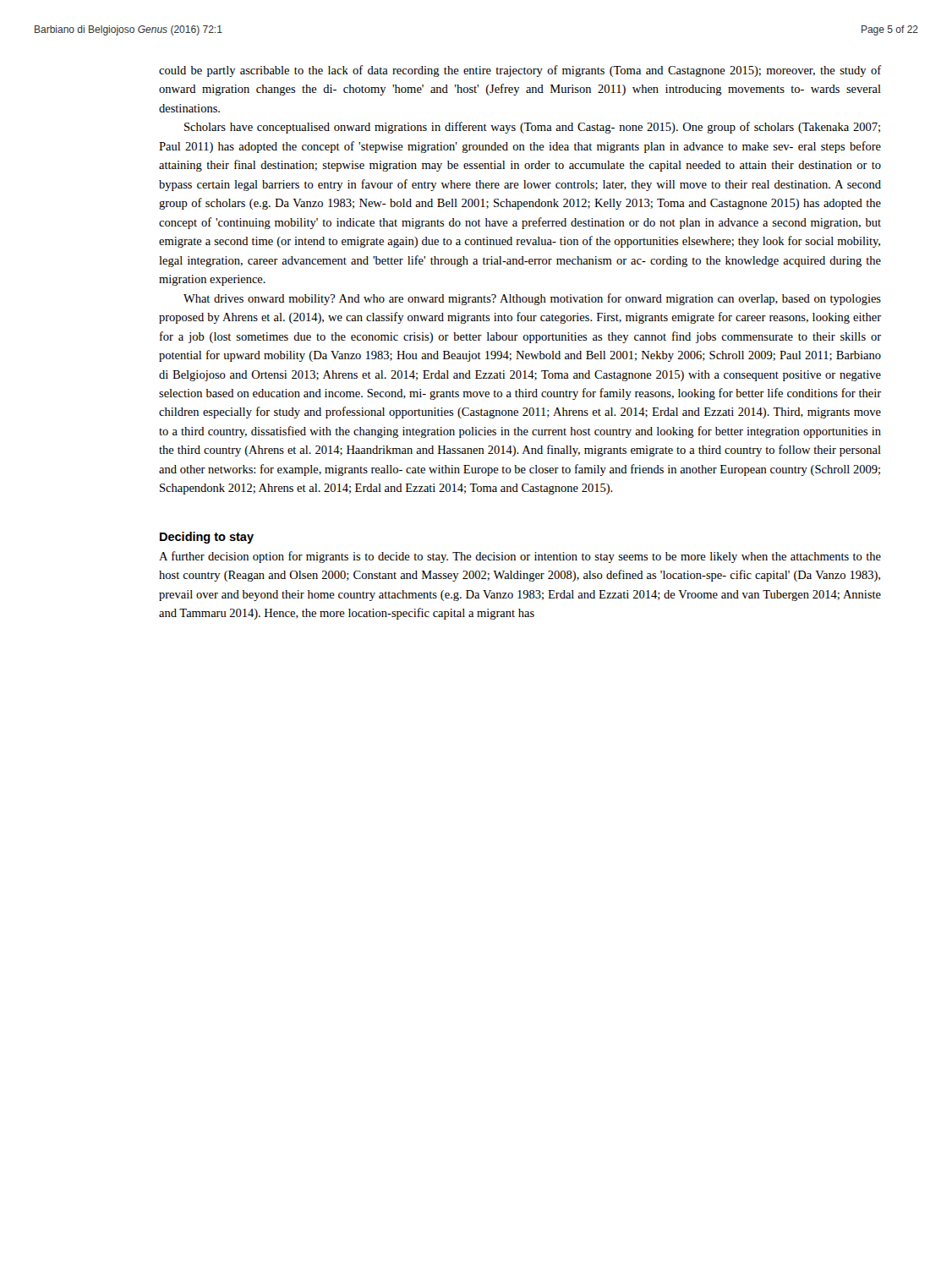Screen dimensions: 1268x952
Task: Click on the text block containing "Scholars have conceptualised onward migrations in different ways"
Action: pyautogui.click(x=520, y=203)
